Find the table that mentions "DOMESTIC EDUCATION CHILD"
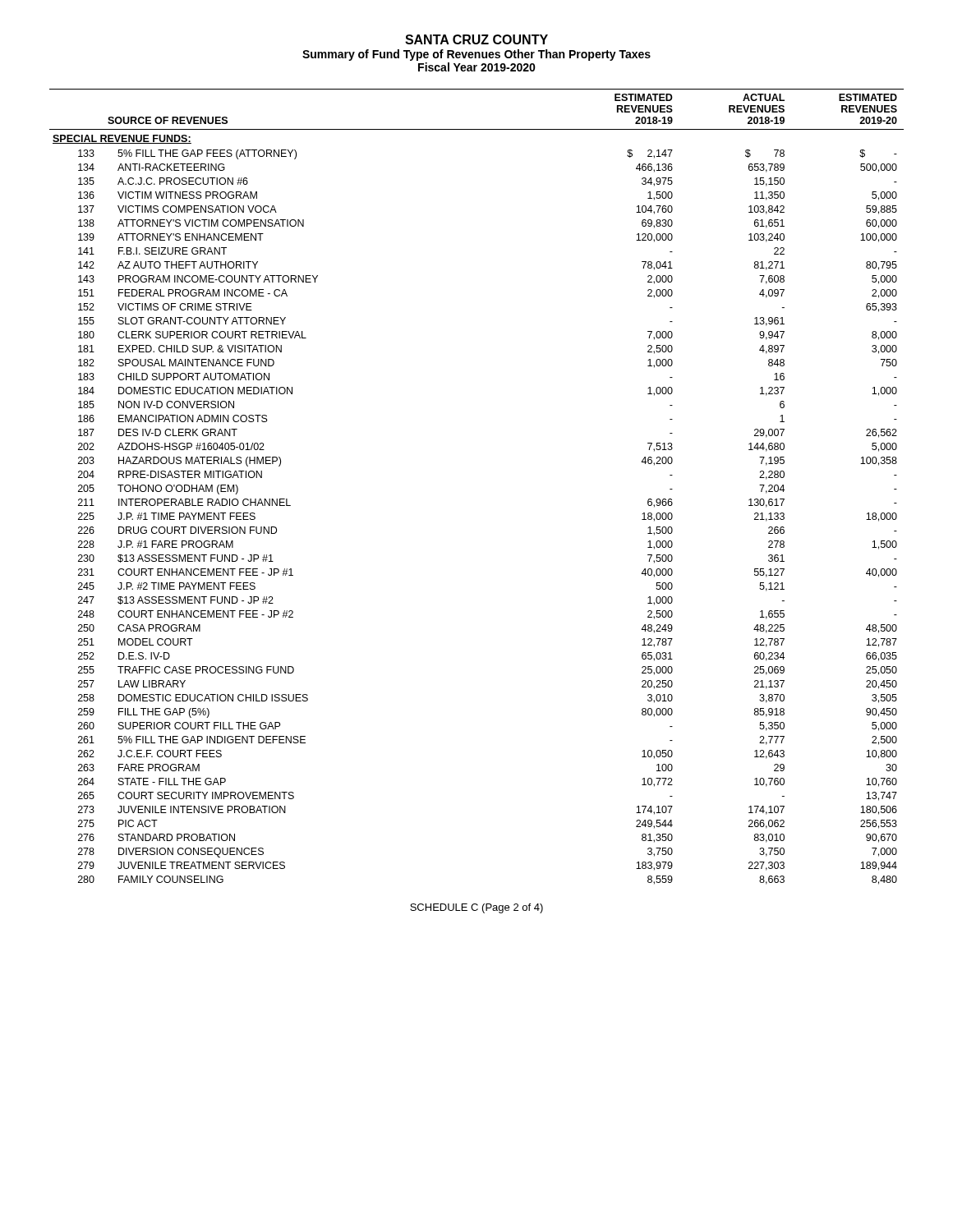 coord(476,487)
